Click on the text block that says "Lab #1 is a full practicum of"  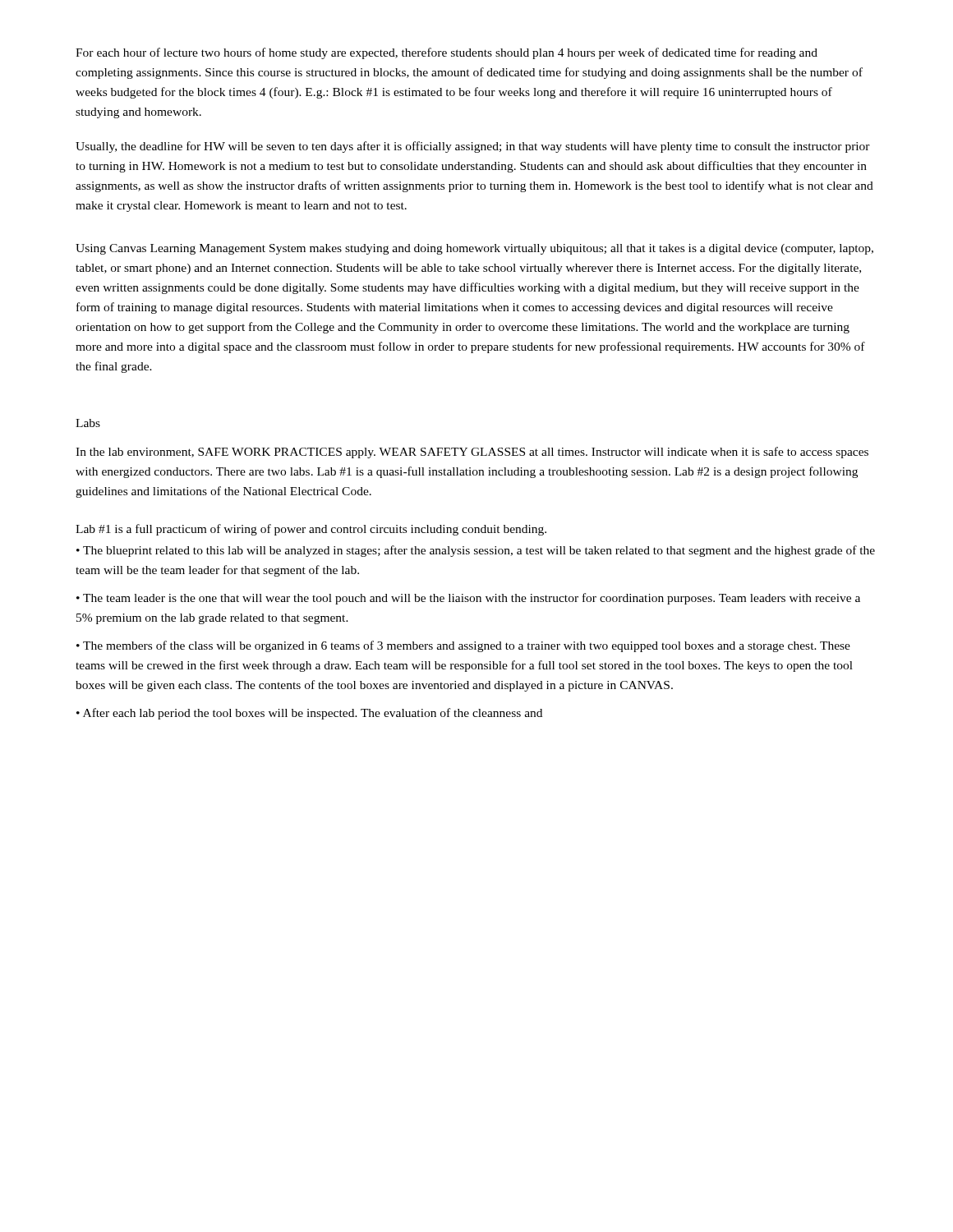pyautogui.click(x=311, y=529)
